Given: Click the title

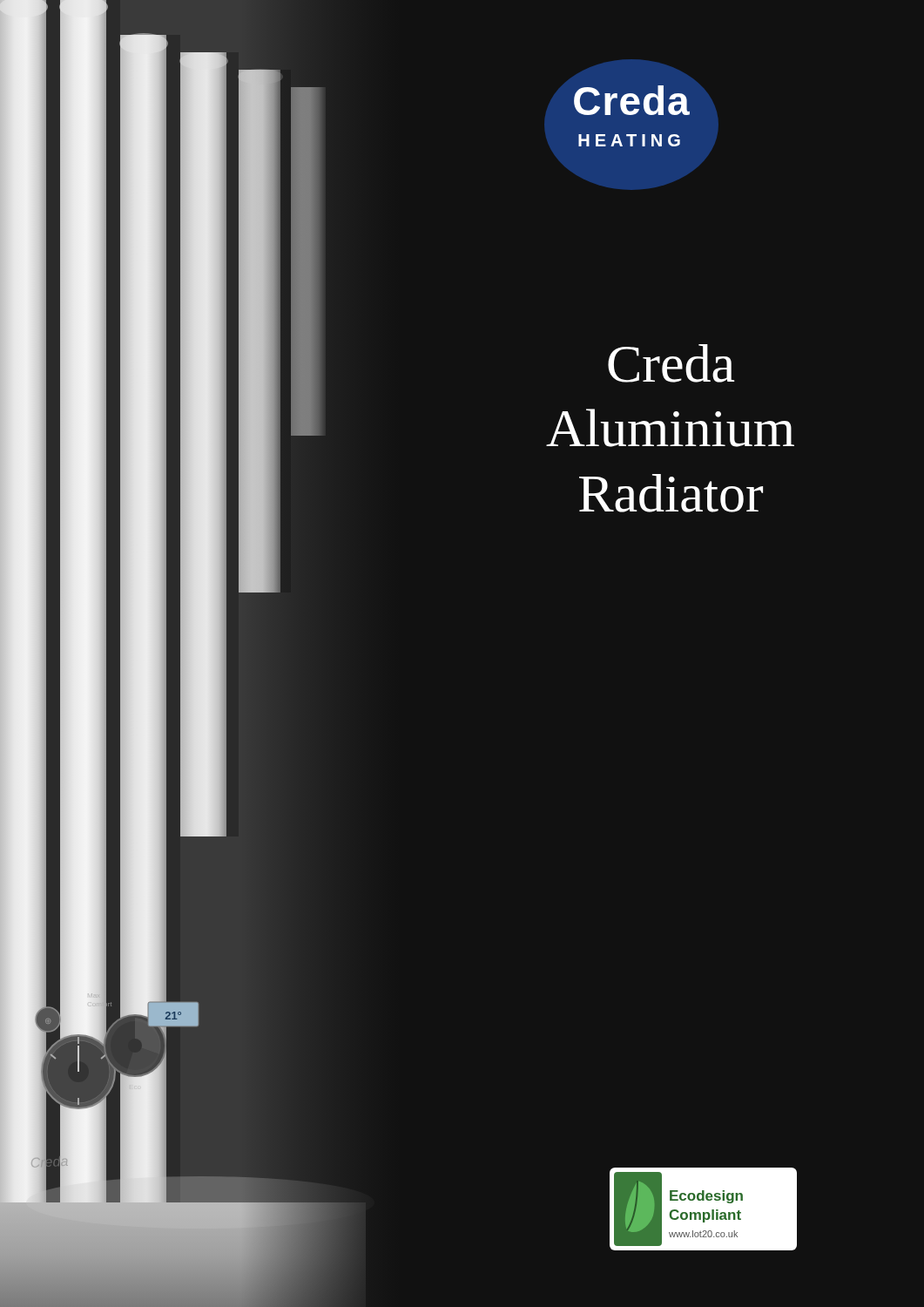Looking at the screenshot, I should click(x=671, y=428).
